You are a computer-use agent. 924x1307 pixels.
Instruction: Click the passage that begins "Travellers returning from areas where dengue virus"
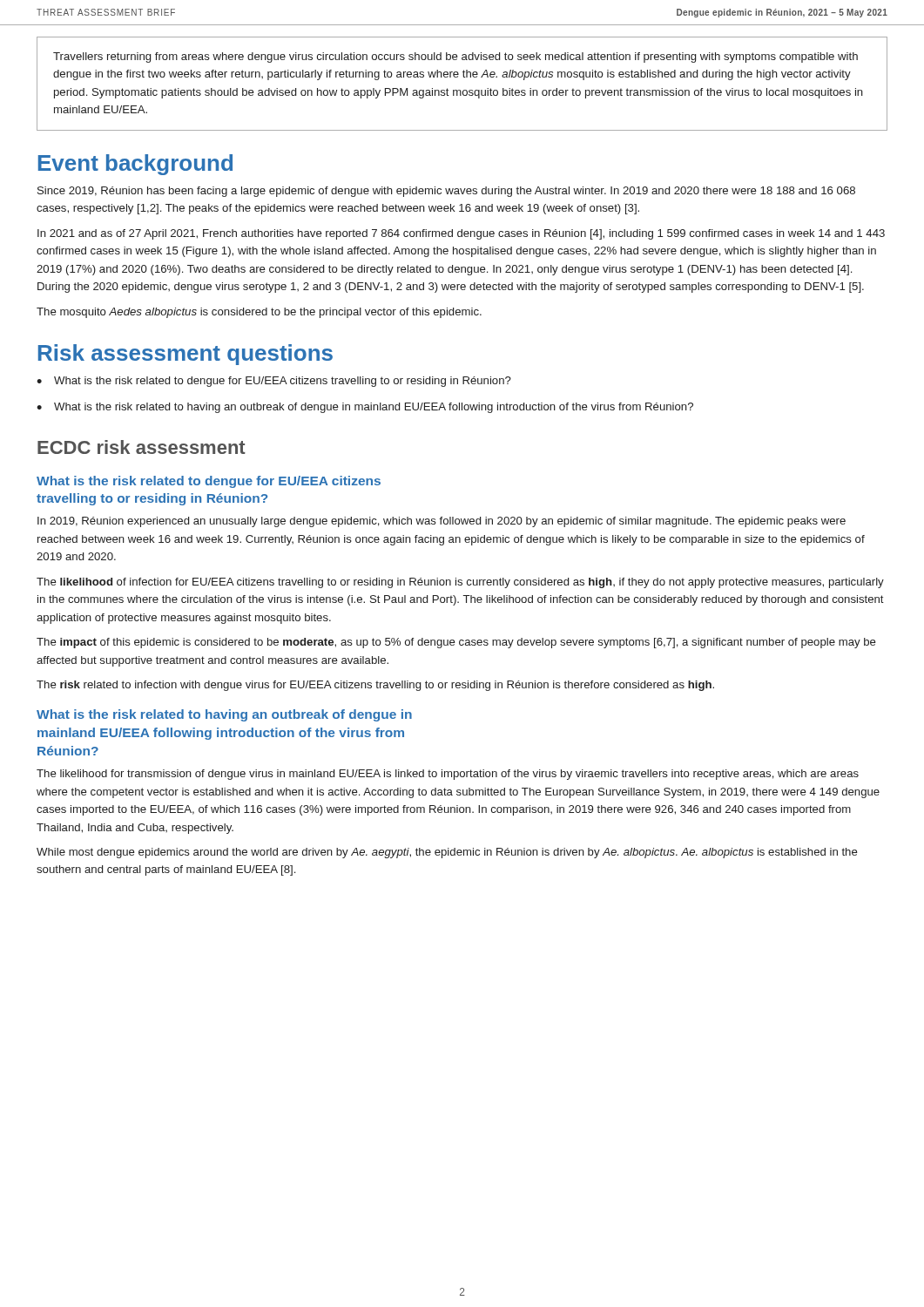coord(458,83)
